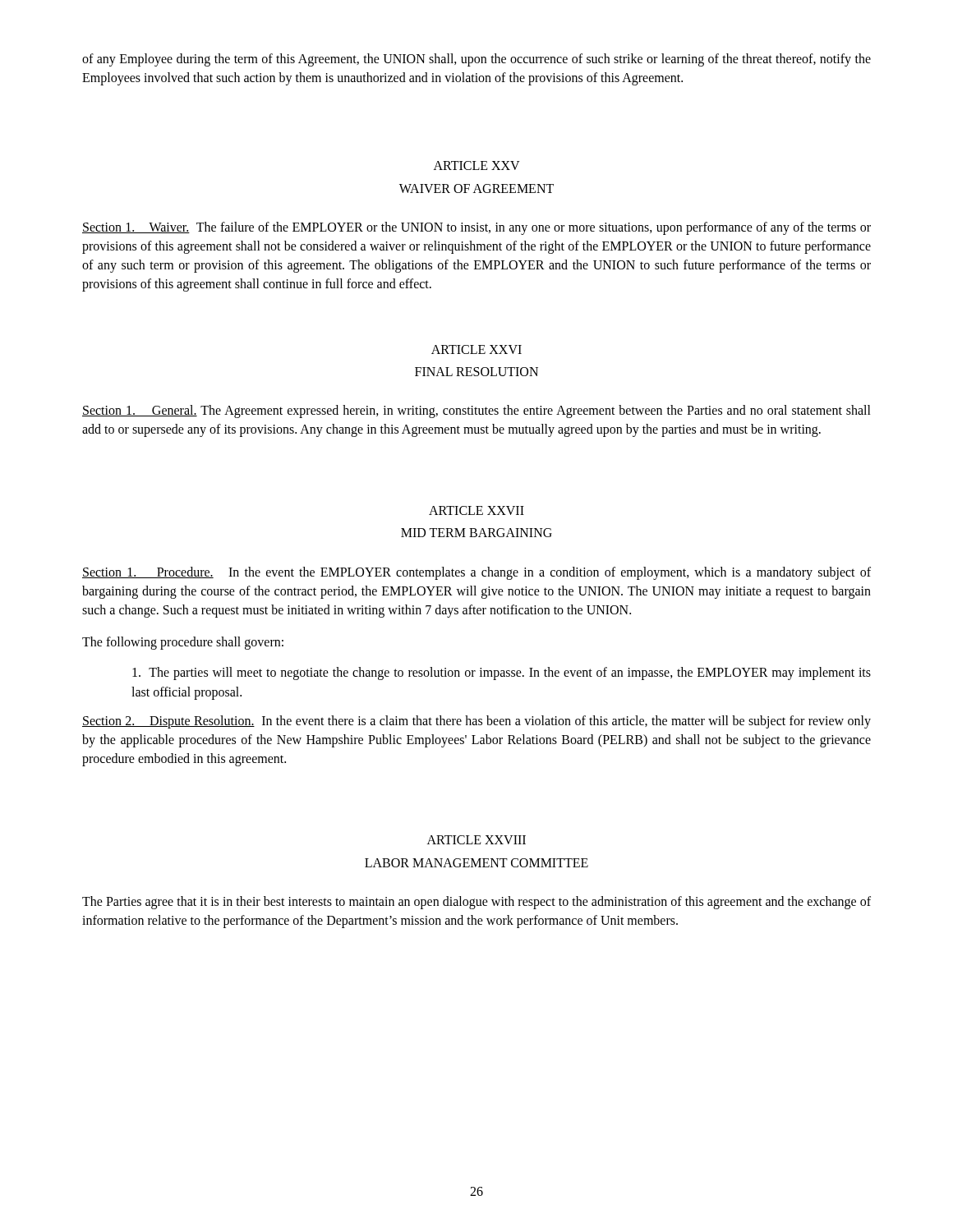
Task: Find the text block containing "The Parties agree that it is"
Action: coord(476,911)
